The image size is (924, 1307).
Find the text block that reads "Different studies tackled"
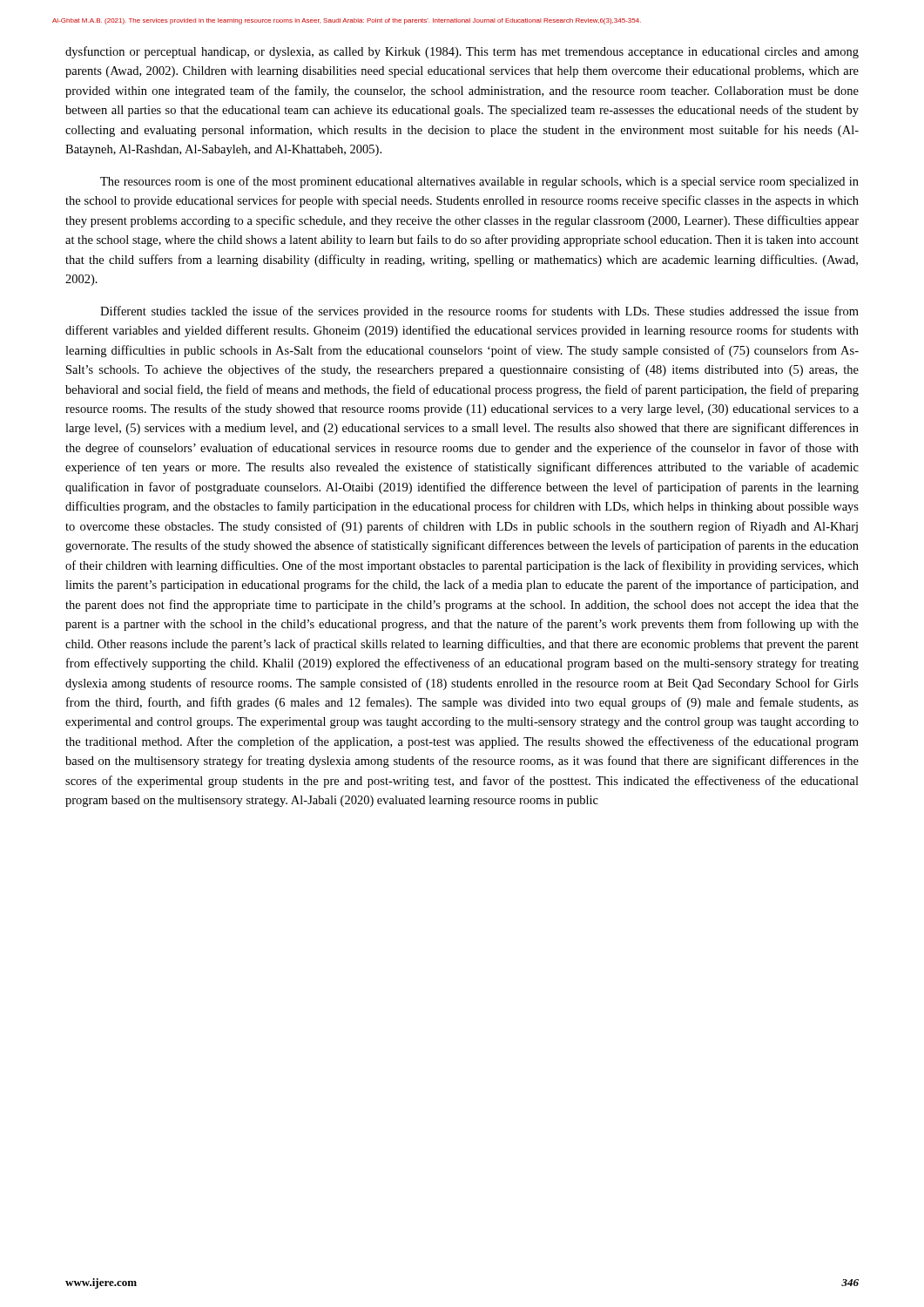[462, 555]
